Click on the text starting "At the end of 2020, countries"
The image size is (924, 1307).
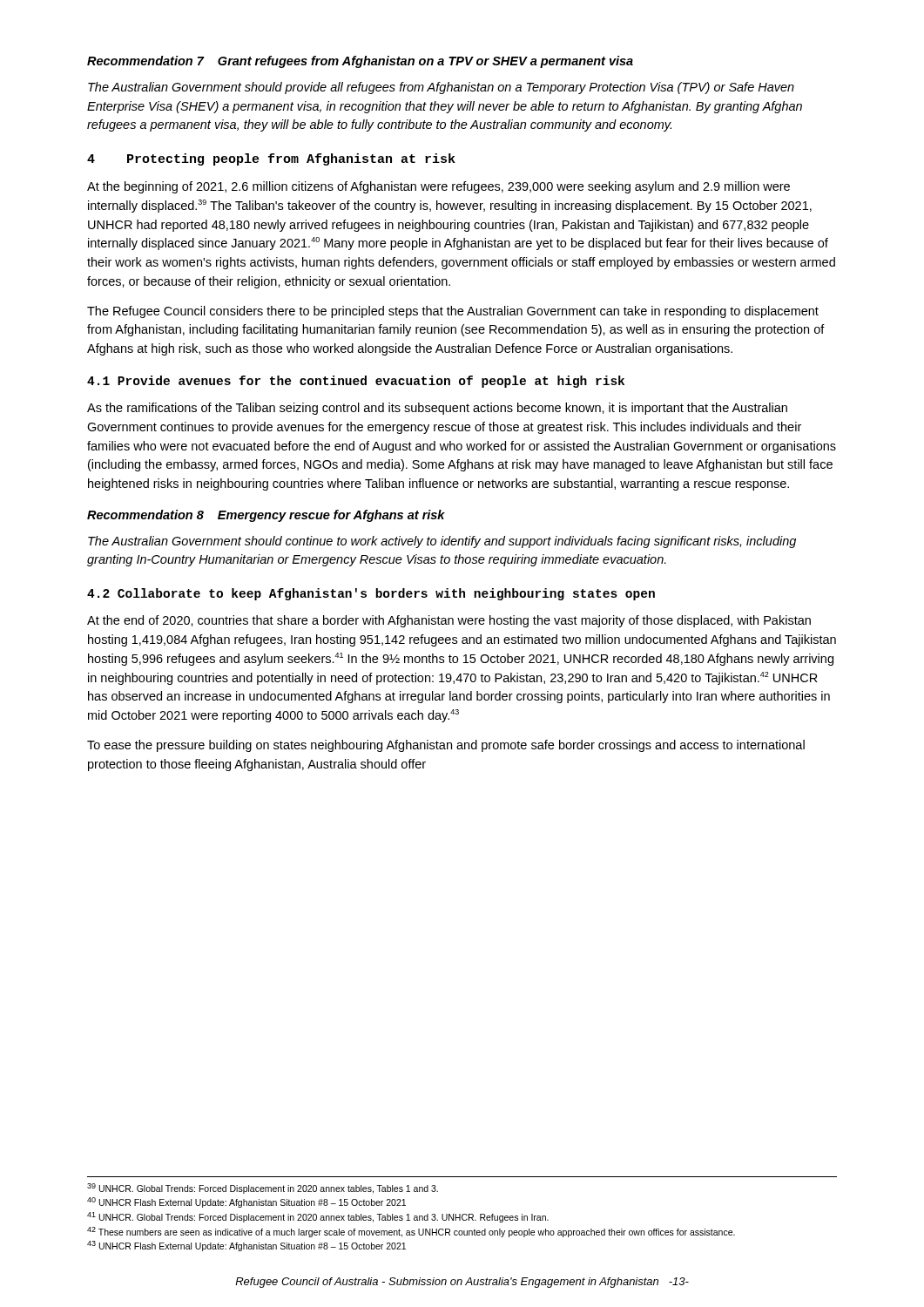click(462, 669)
